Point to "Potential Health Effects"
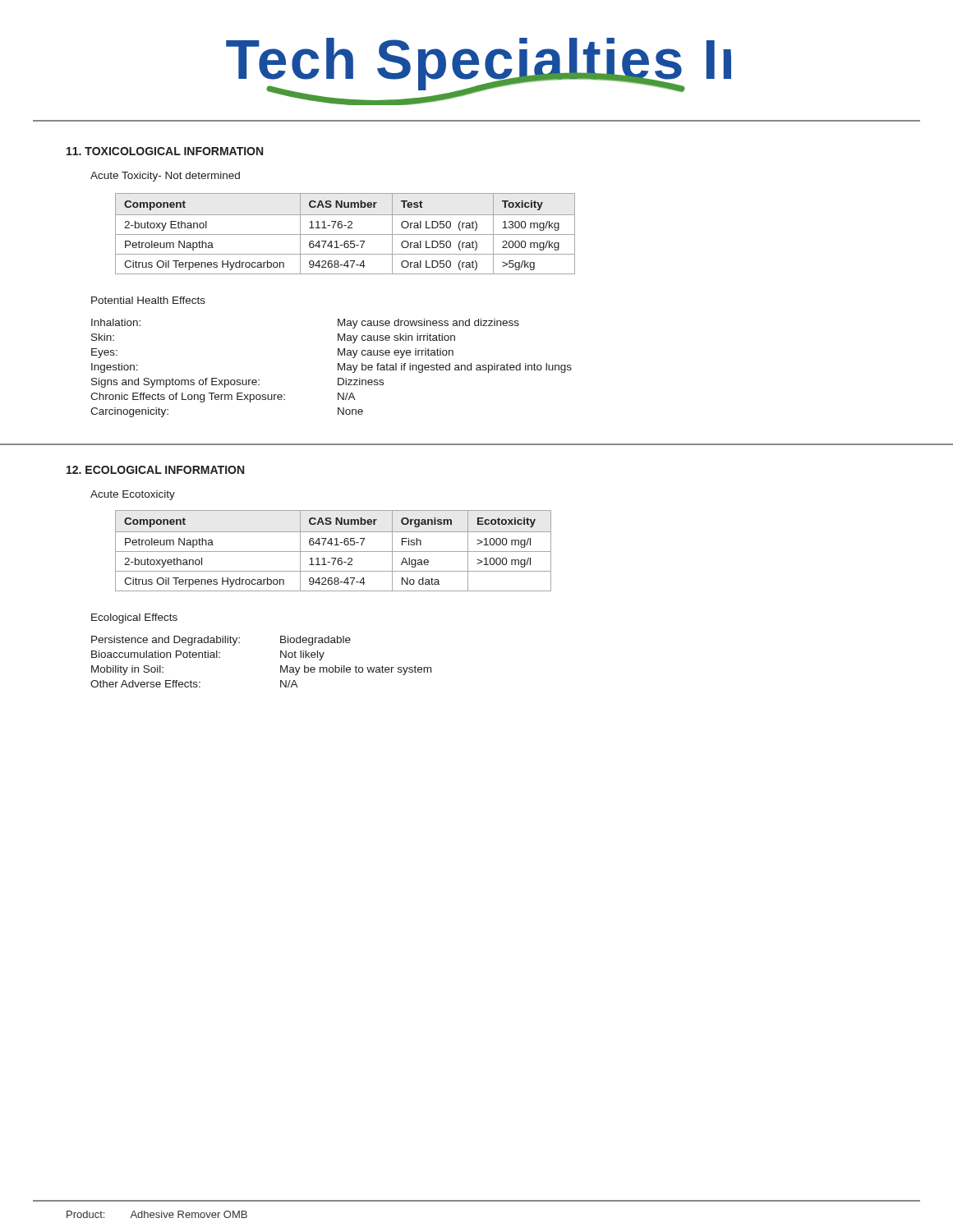Viewport: 953px width, 1232px height. pos(148,300)
